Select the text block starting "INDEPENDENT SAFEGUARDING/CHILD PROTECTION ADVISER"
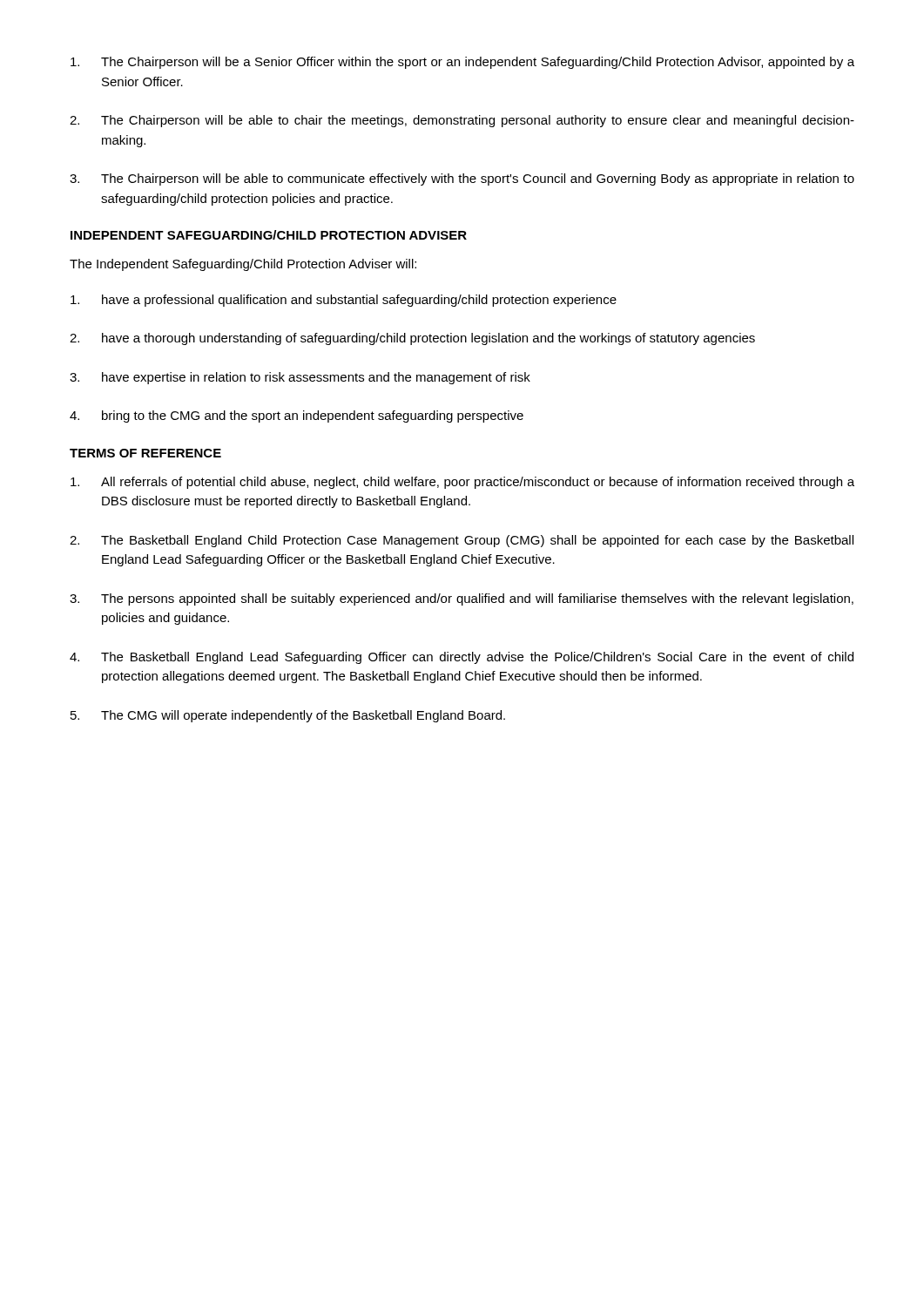Image resolution: width=924 pixels, height=1307 pixels. (x=268, y=235)
